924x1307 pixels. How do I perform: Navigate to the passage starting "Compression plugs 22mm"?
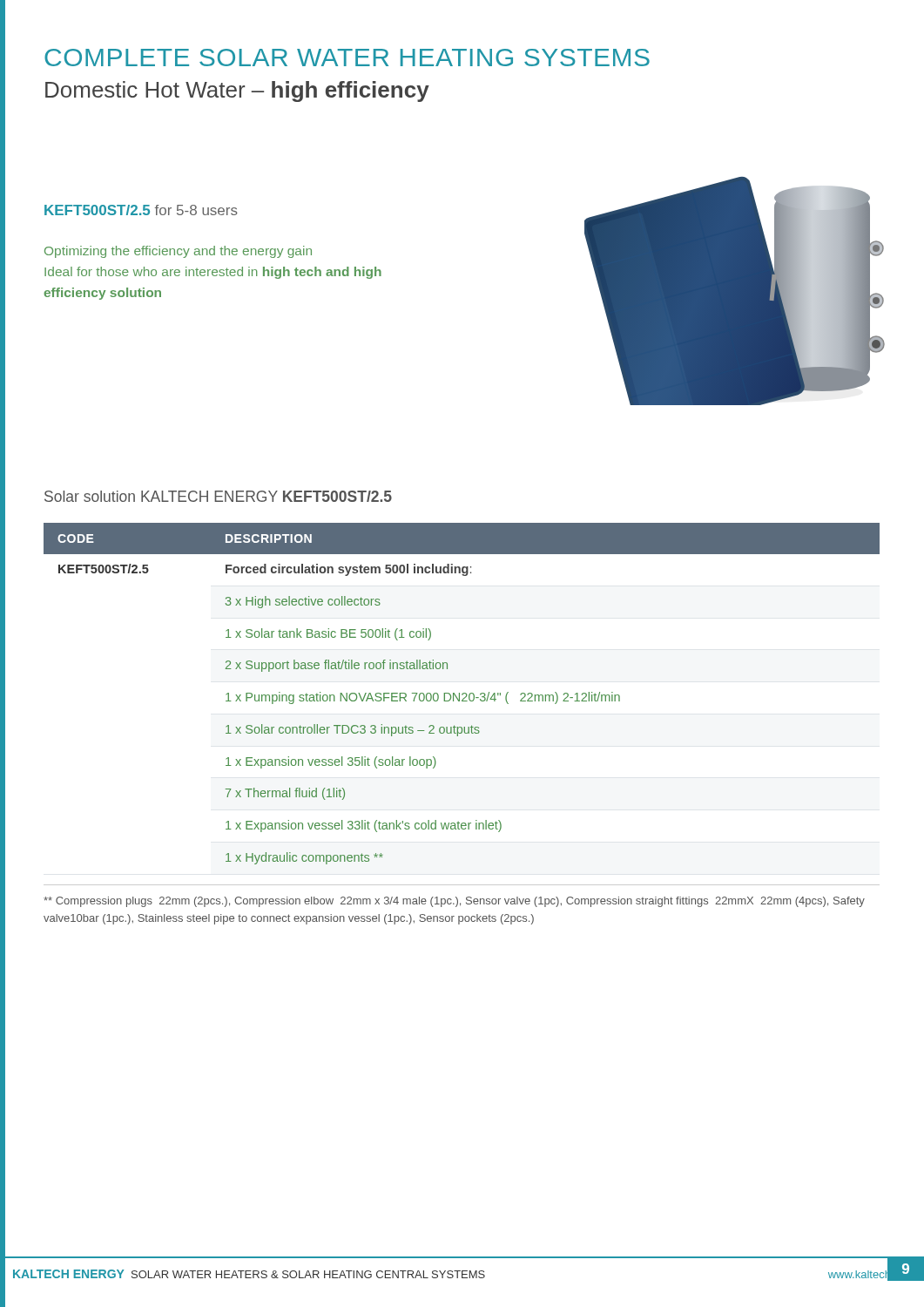pyautogui.click(x=454, y=909)
